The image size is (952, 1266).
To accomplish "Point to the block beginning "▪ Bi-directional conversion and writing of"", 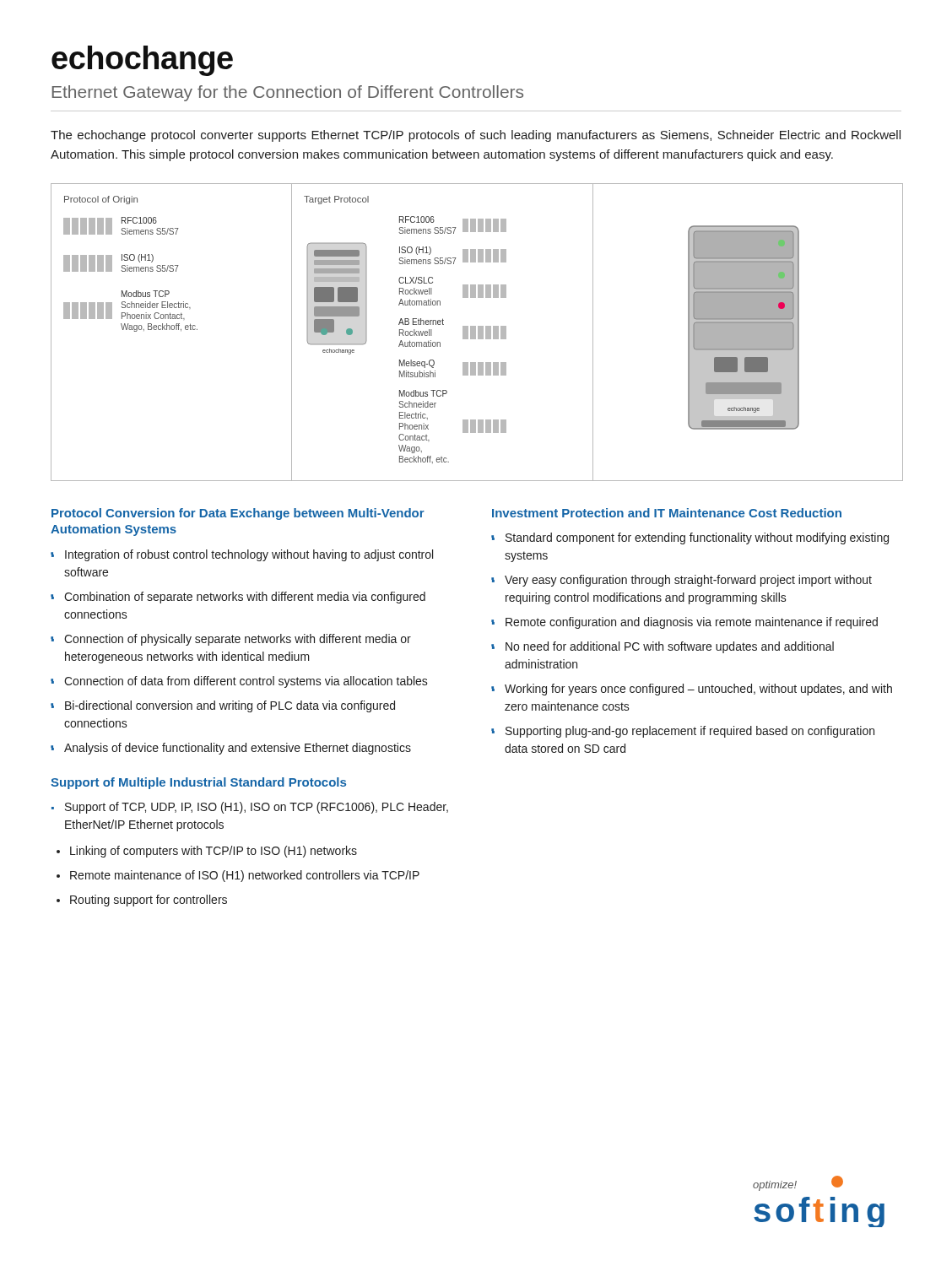I will tap(223, 714).
